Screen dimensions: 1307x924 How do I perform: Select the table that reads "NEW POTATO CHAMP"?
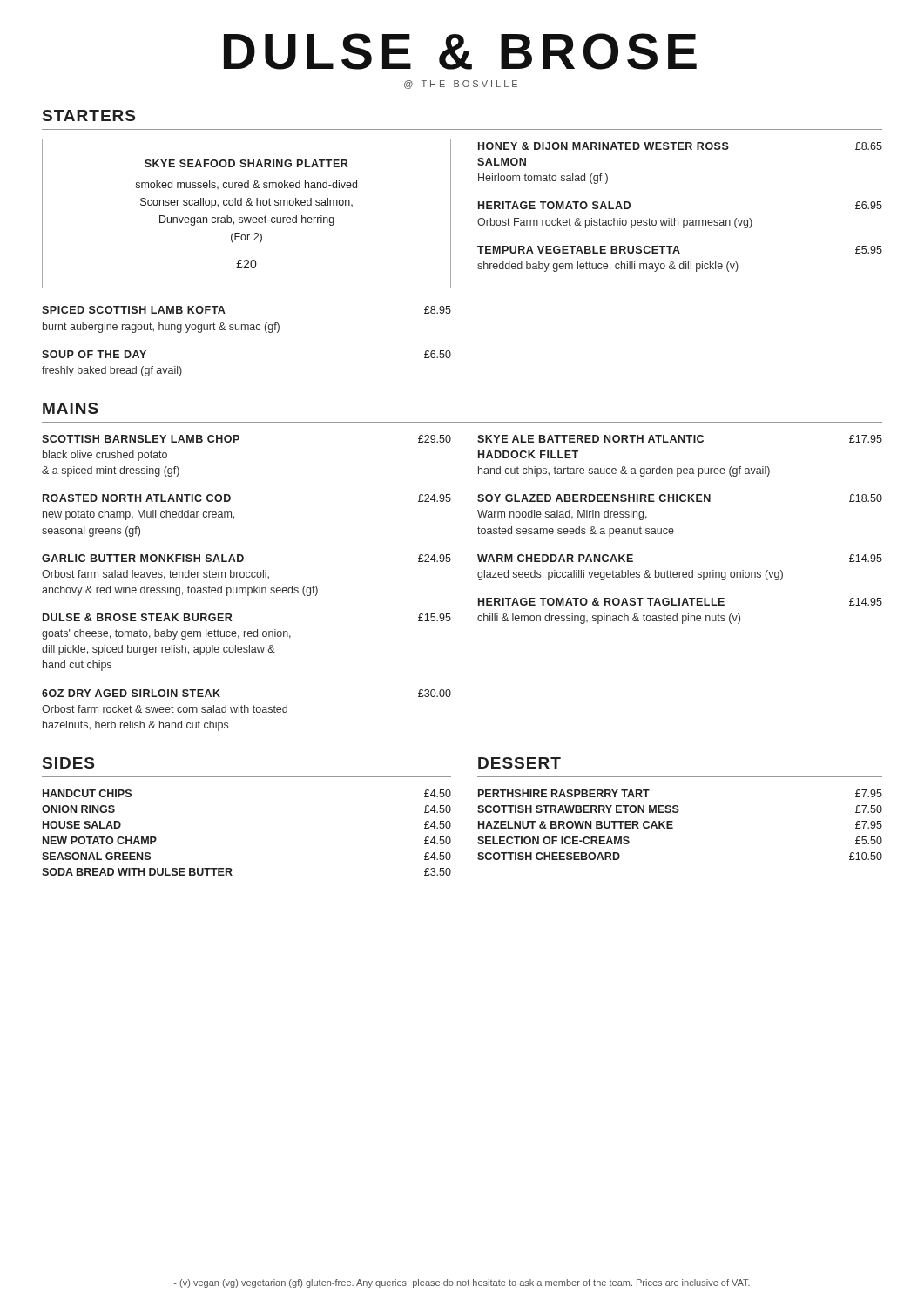coord(246,833)
